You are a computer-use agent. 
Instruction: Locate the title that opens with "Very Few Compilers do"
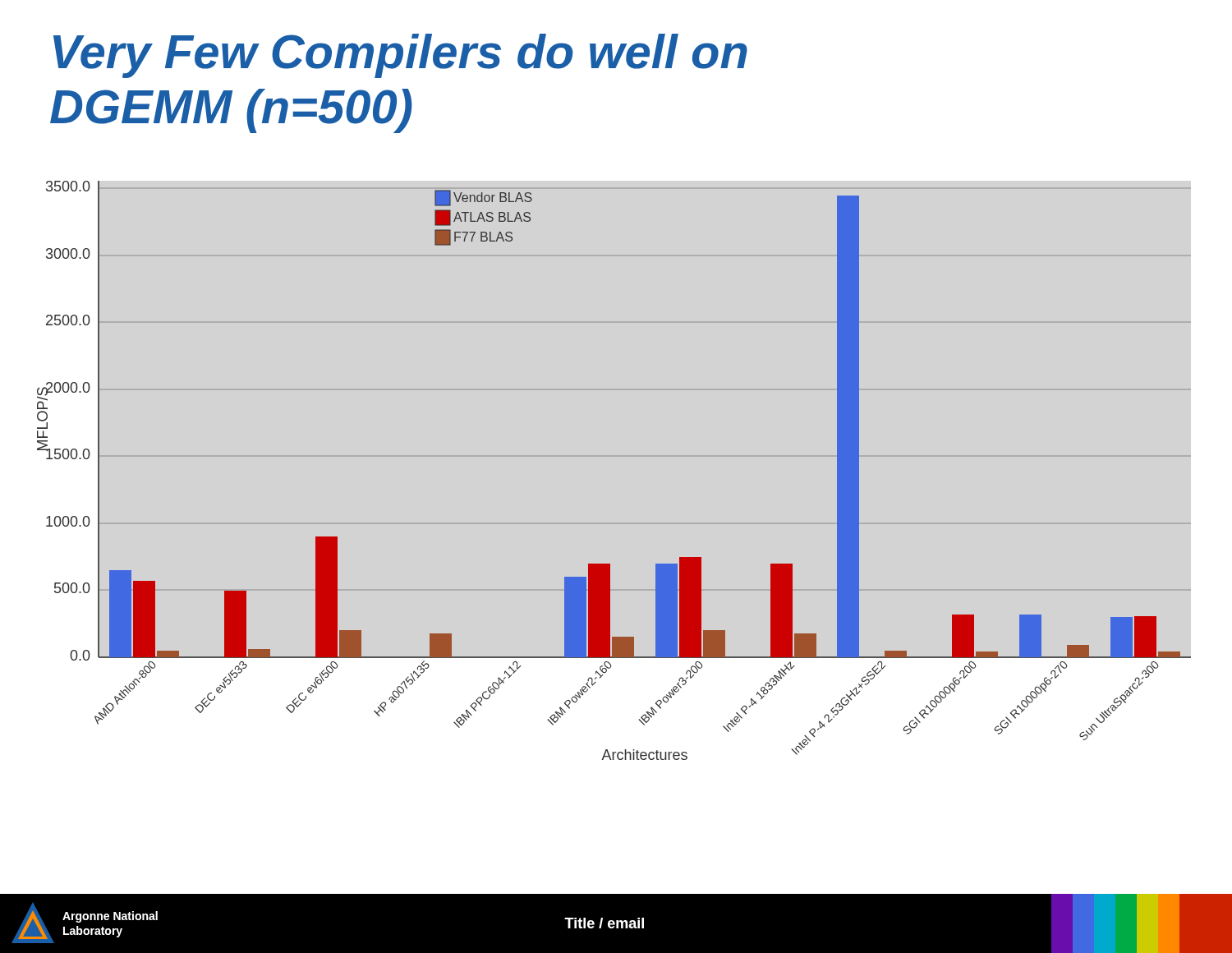pos(419,79)
